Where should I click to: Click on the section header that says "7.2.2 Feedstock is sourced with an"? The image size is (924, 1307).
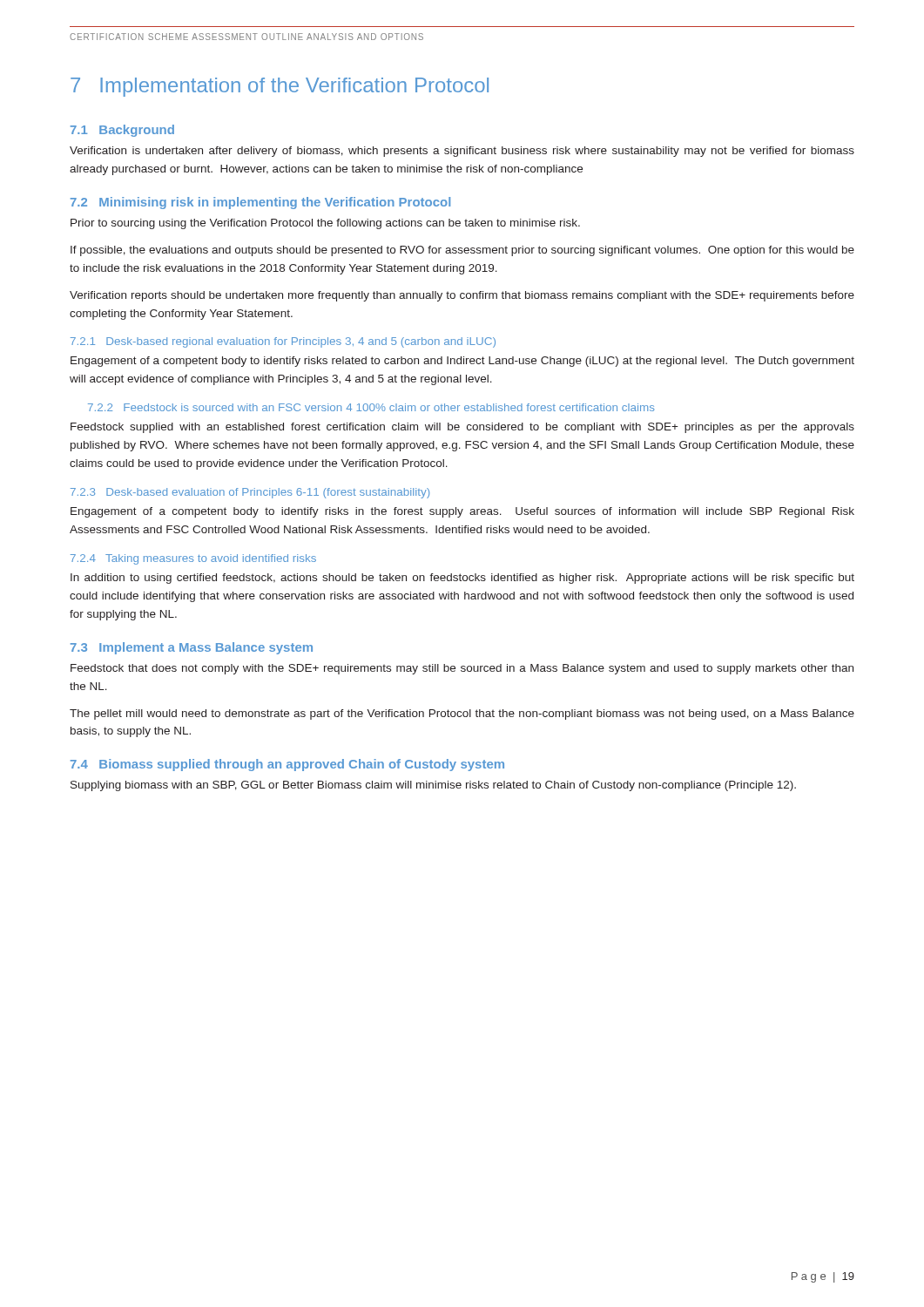pos(471,408)
